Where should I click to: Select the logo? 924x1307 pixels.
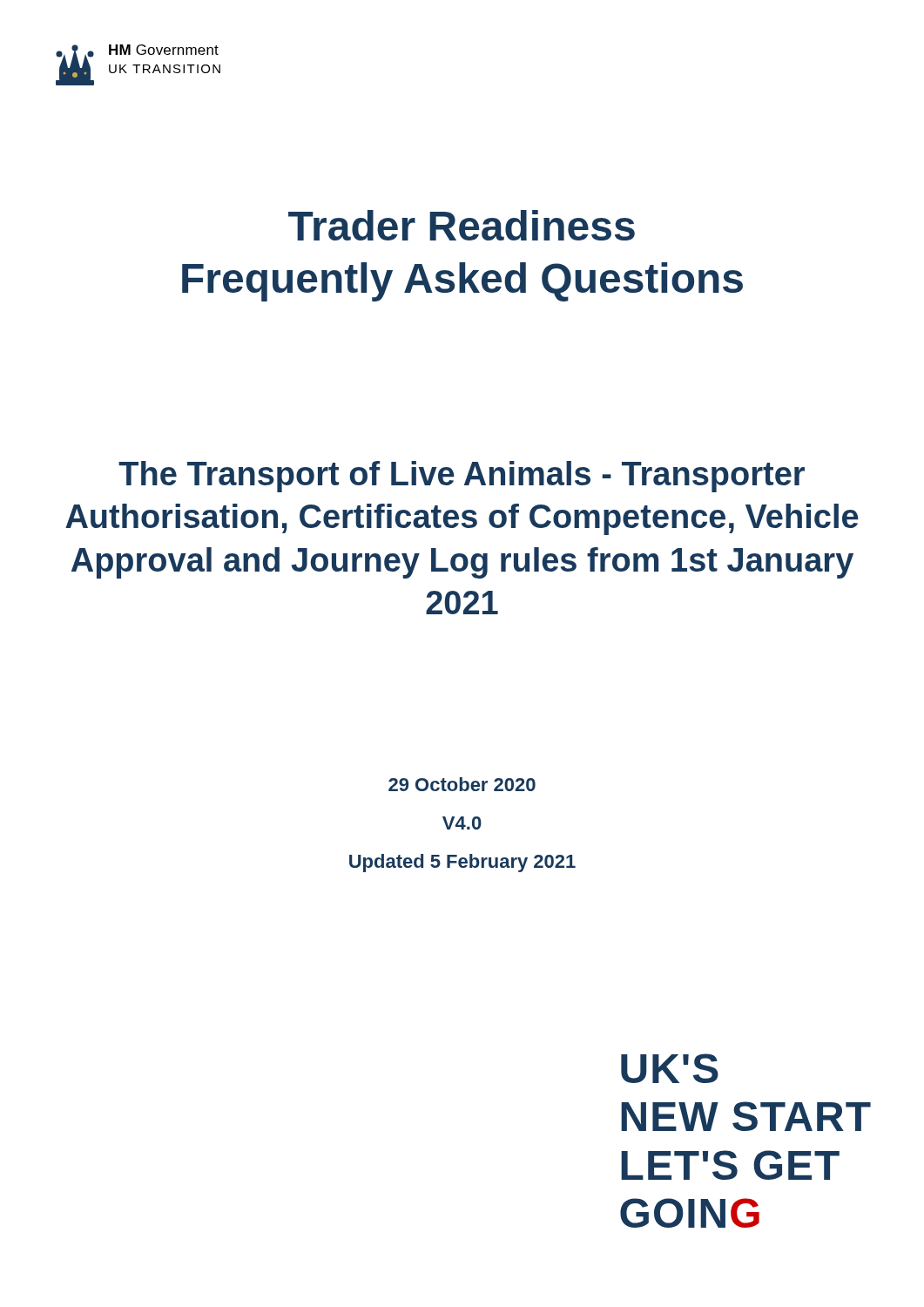745,1141
